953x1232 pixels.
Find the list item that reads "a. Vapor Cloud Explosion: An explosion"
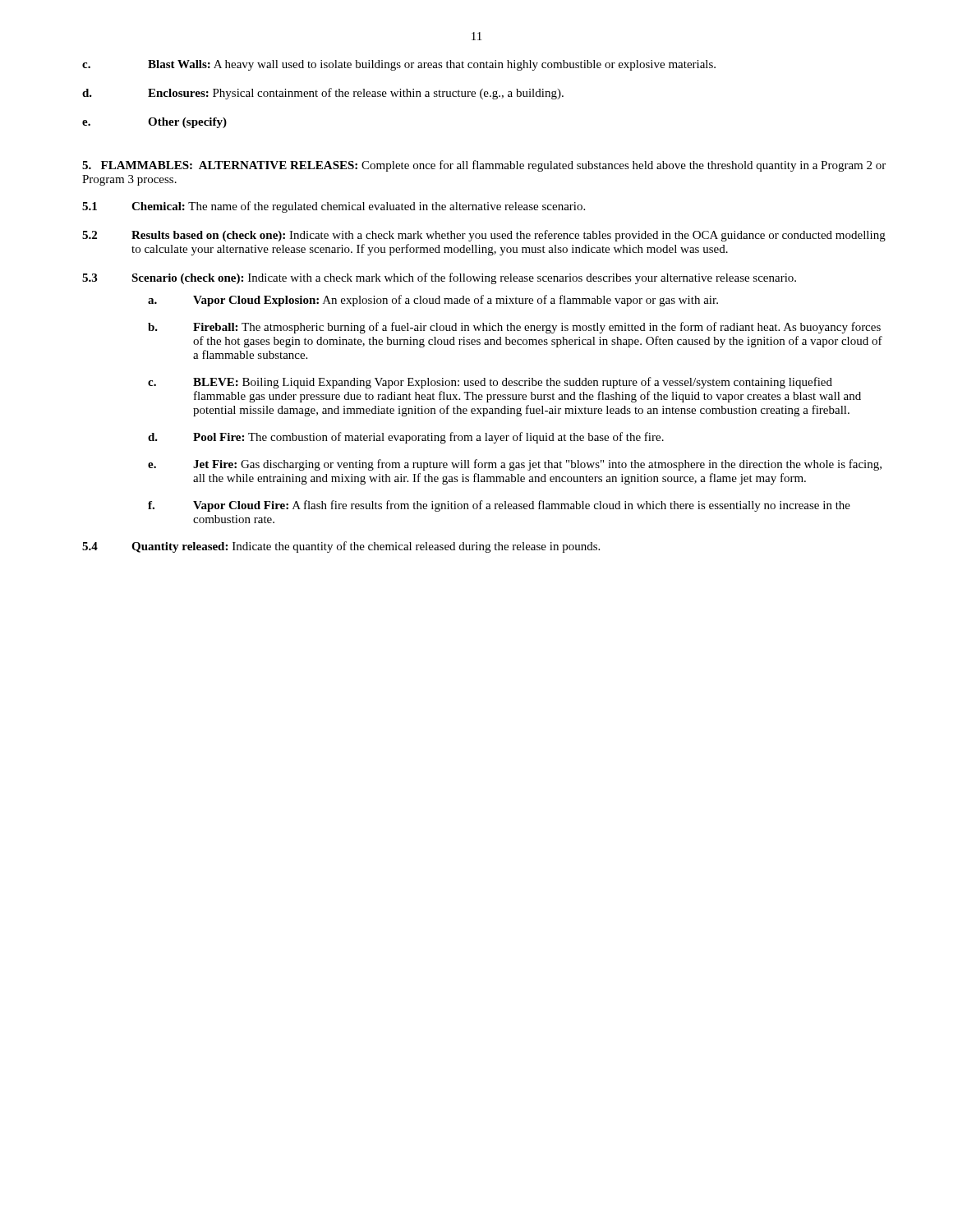(518, 300)
